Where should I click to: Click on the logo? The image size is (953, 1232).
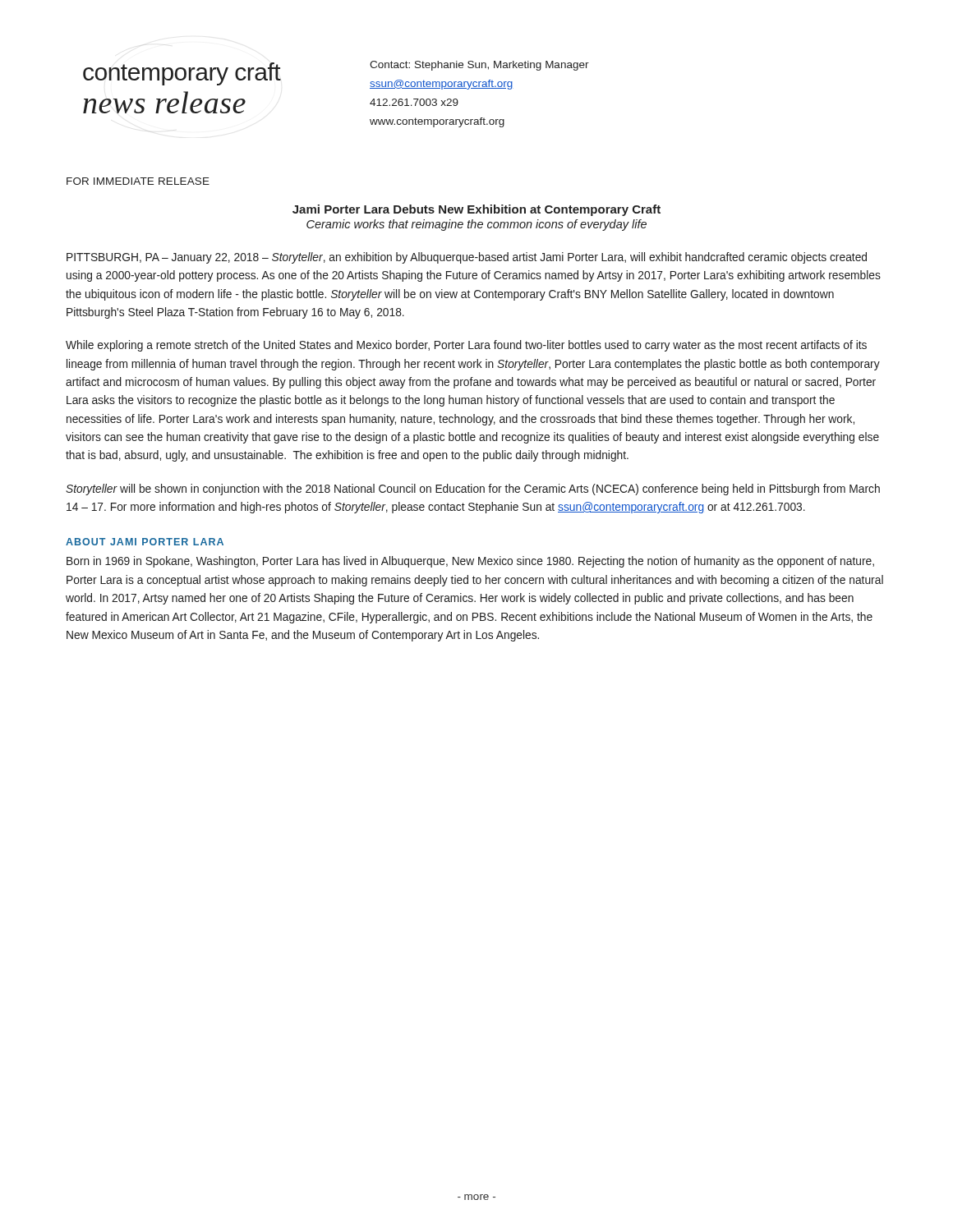point(193,86)
